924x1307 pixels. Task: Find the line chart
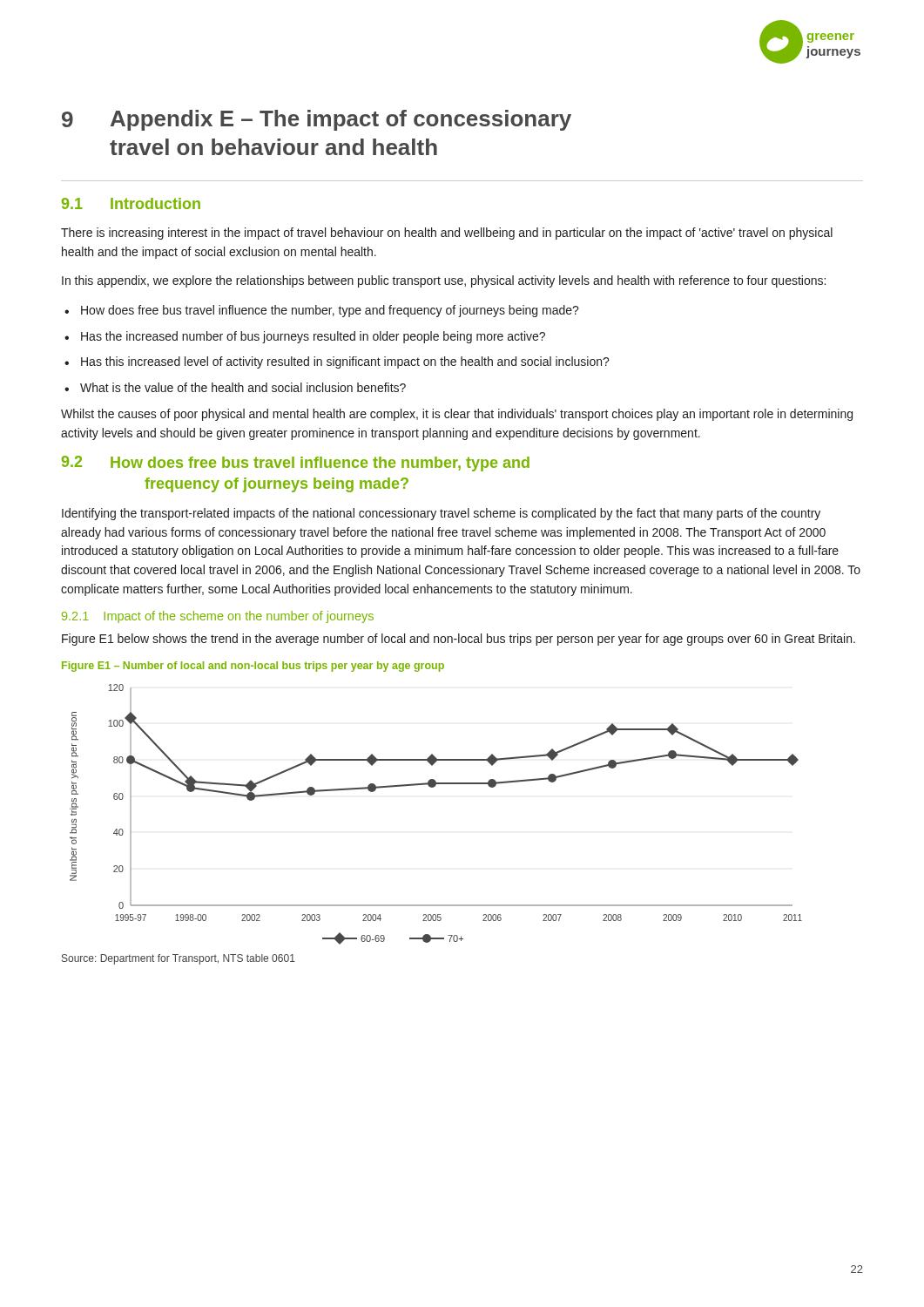click(x=462, y=814)
